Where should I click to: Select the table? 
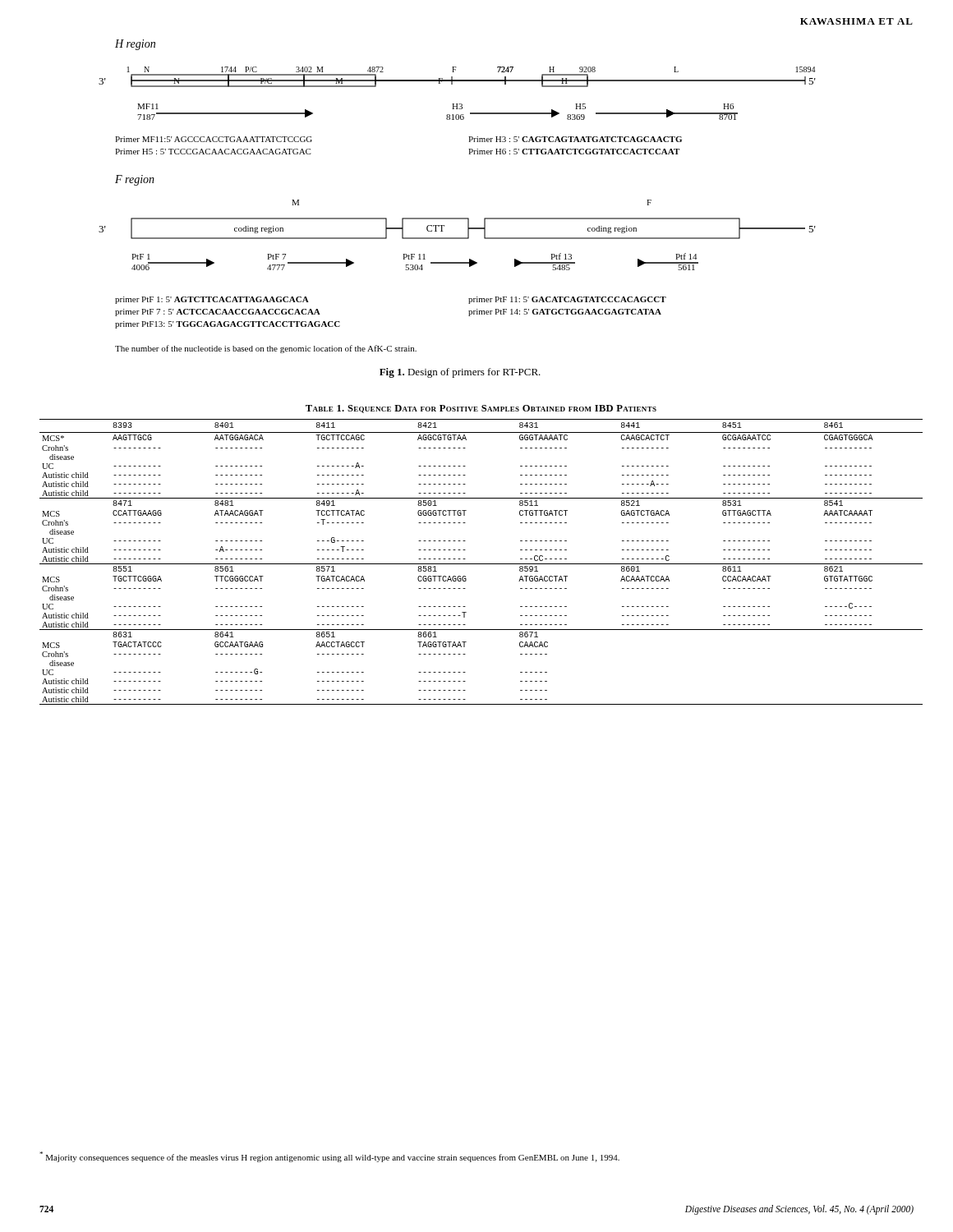coord(481,554)
